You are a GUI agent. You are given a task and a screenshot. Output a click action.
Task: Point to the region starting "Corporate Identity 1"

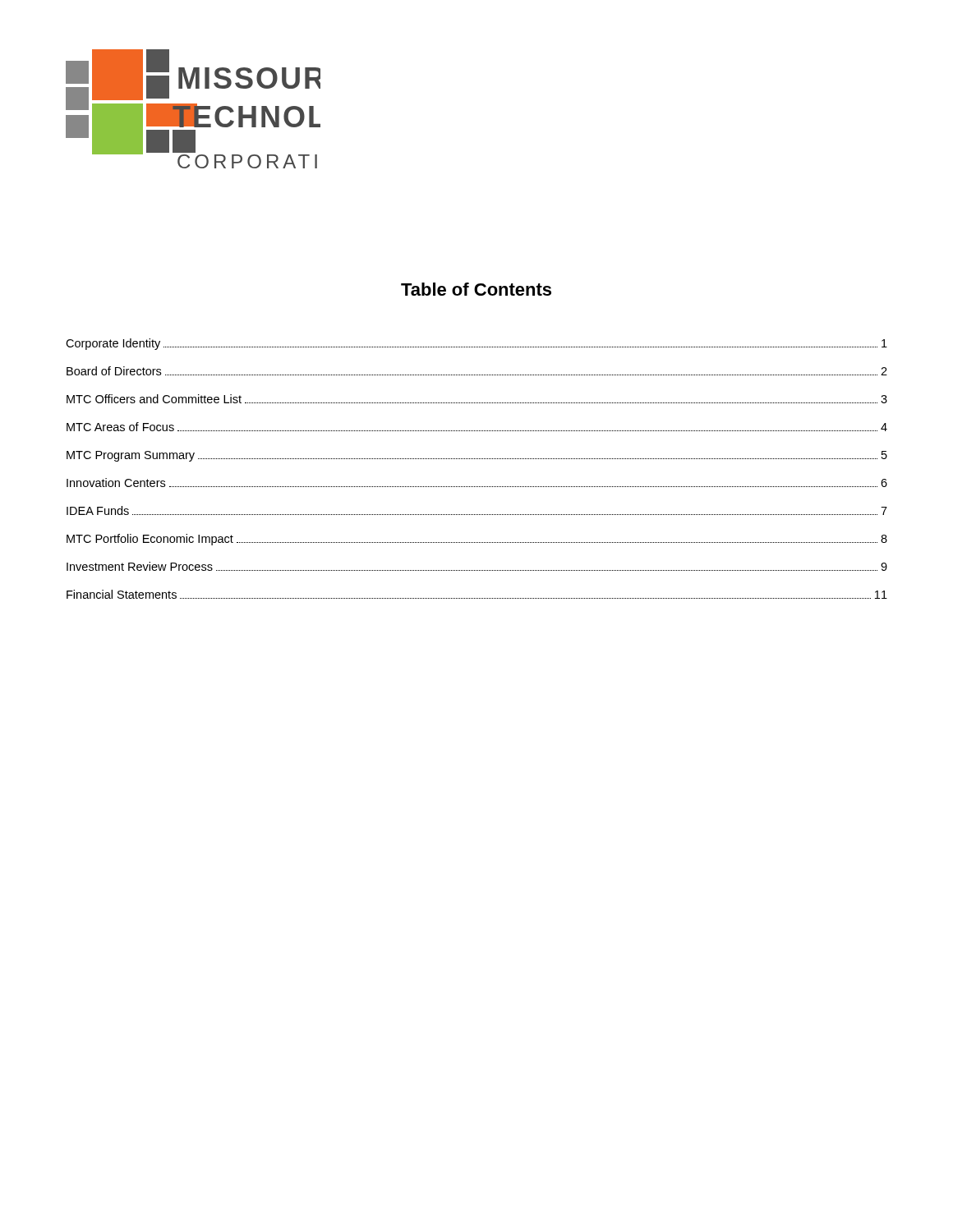[476, 343]
